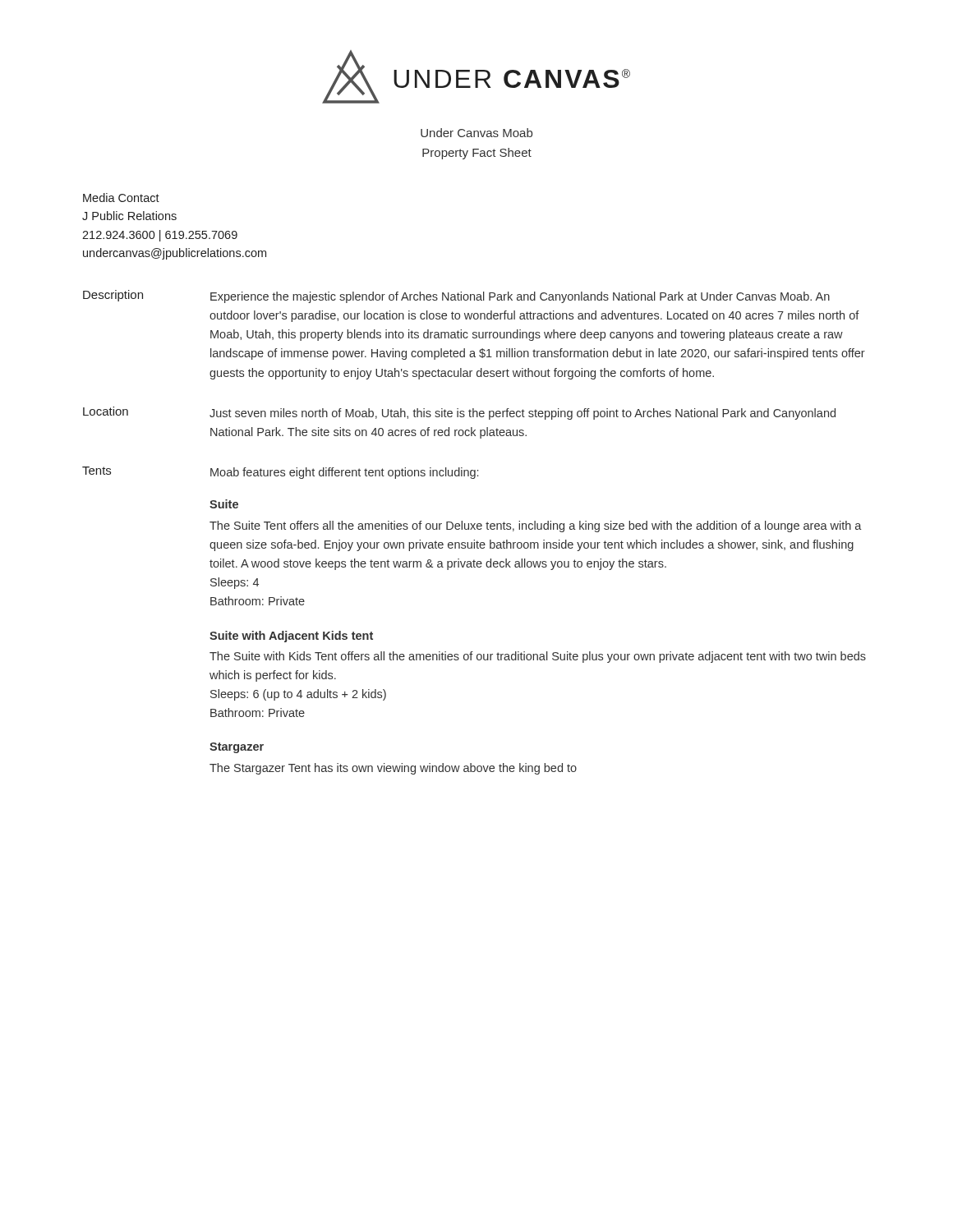Click on the text block that reads "The Stargazer Tent has its own"
Screen dimensions: 1232x953
point(393,768)
